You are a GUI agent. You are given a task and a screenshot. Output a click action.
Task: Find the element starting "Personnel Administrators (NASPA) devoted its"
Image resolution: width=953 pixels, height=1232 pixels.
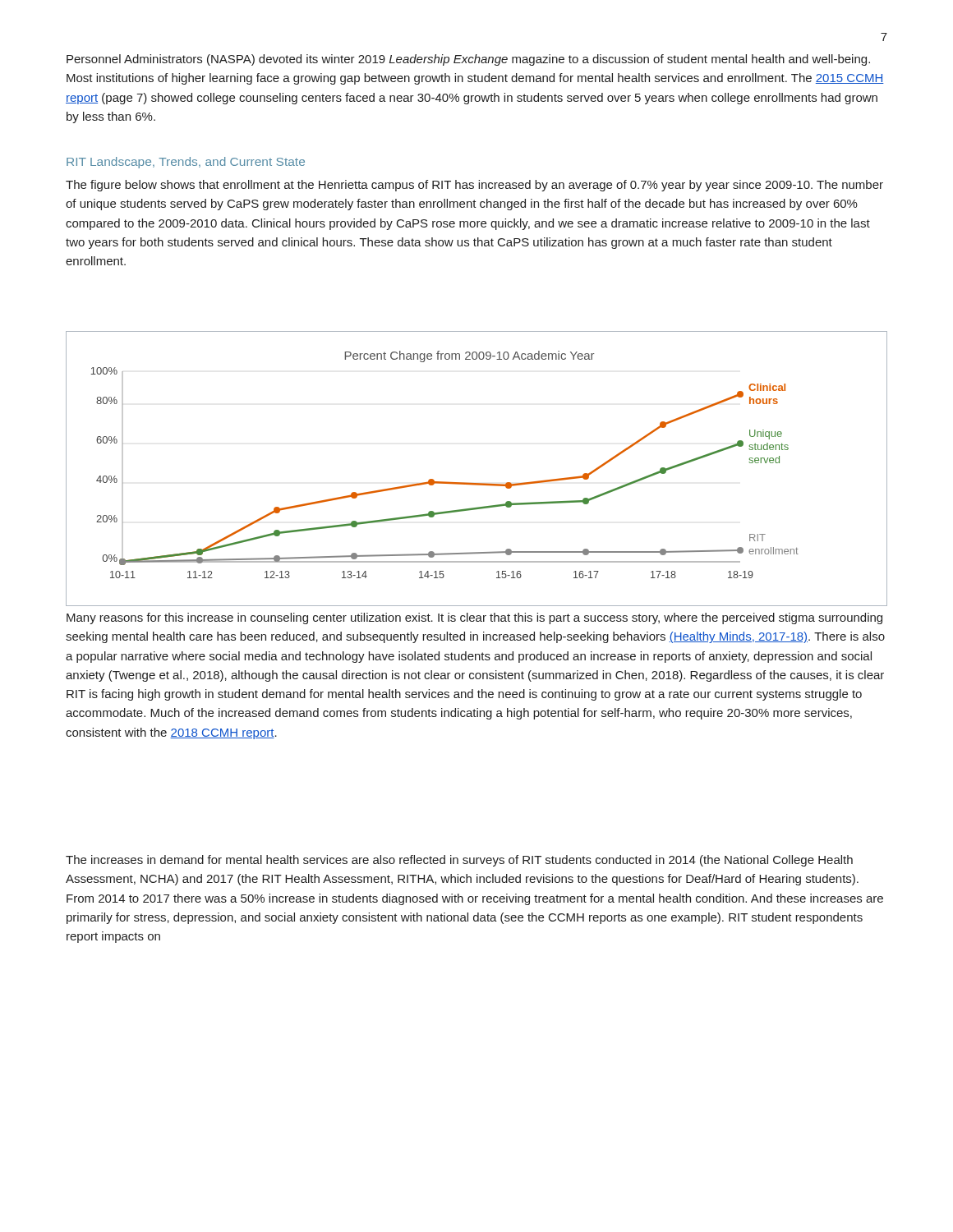coord(475,87)
